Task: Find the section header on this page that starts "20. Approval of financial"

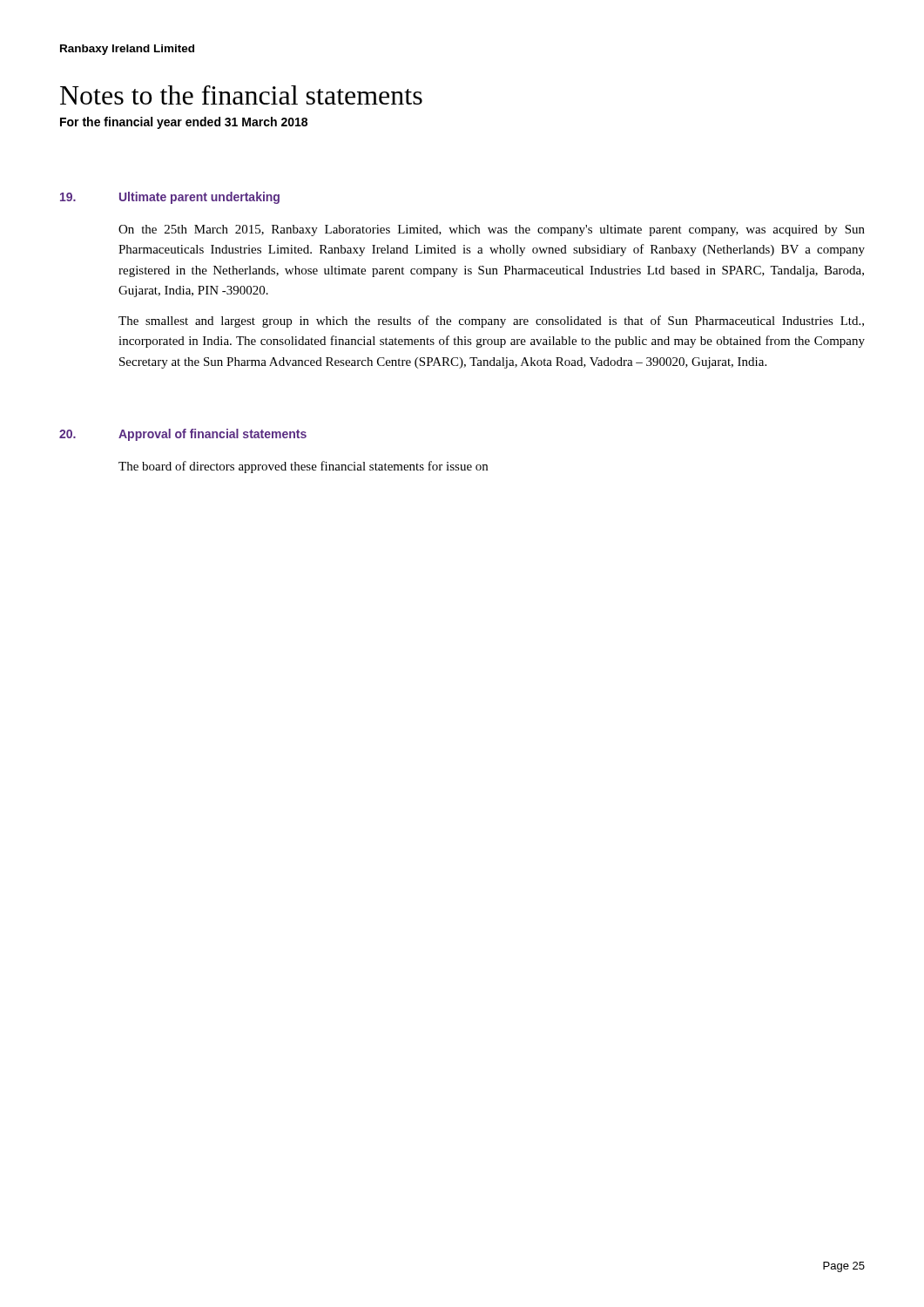Action: 183,435
